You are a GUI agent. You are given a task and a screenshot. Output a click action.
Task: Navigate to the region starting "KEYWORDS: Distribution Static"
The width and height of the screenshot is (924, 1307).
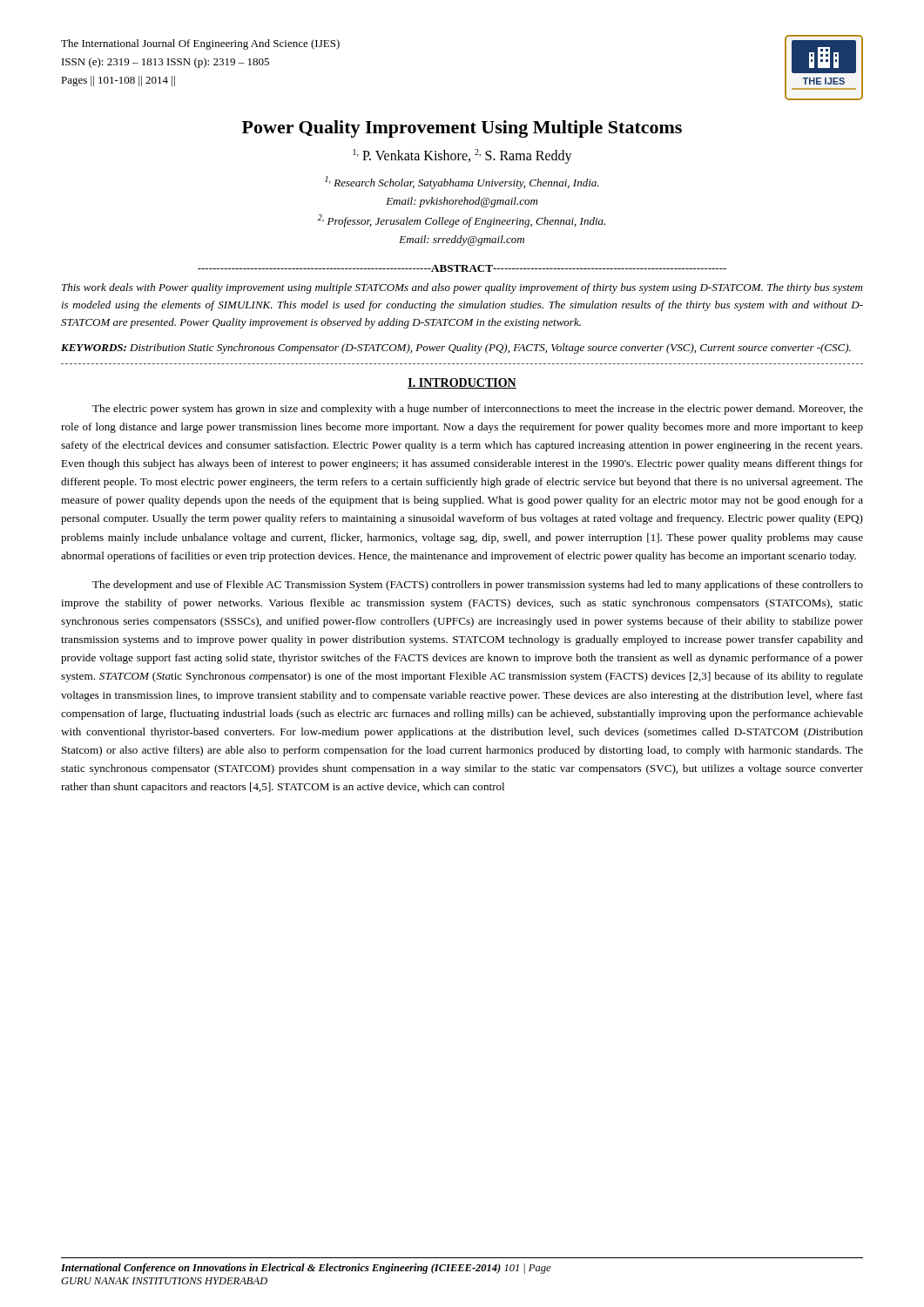456,347
